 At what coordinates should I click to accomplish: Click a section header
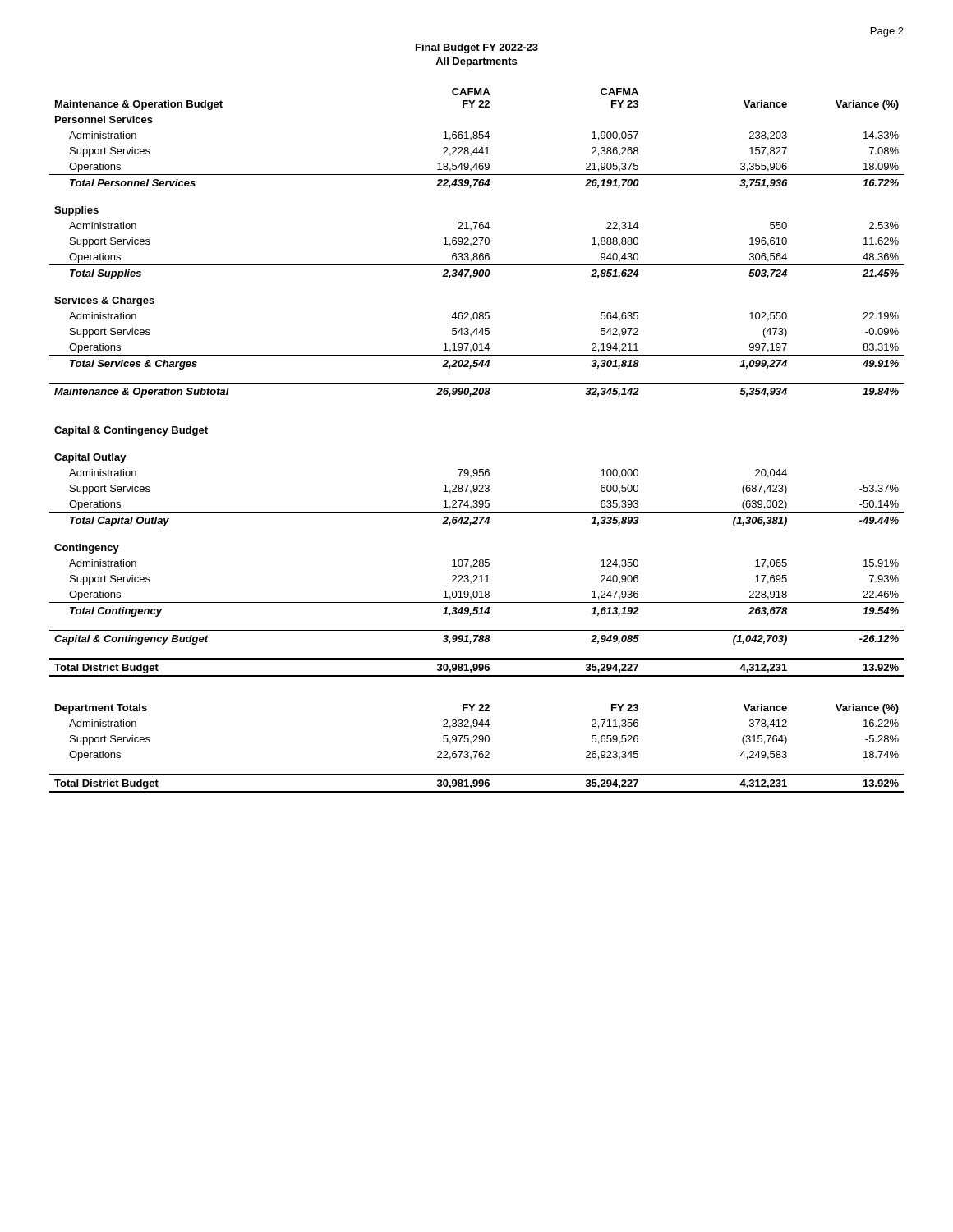476,61
